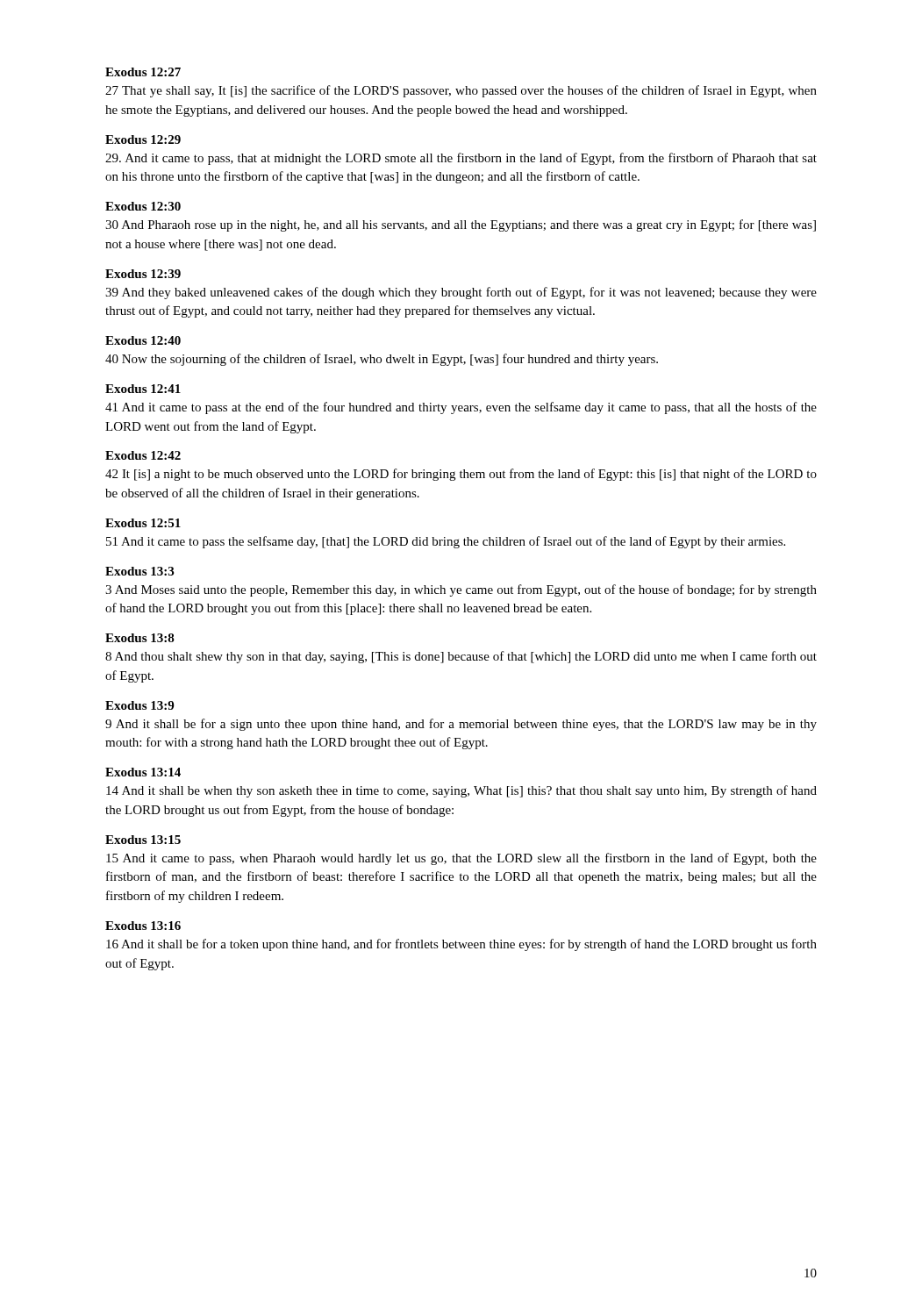Point to "Exodus 13:16"

point(143,925)
